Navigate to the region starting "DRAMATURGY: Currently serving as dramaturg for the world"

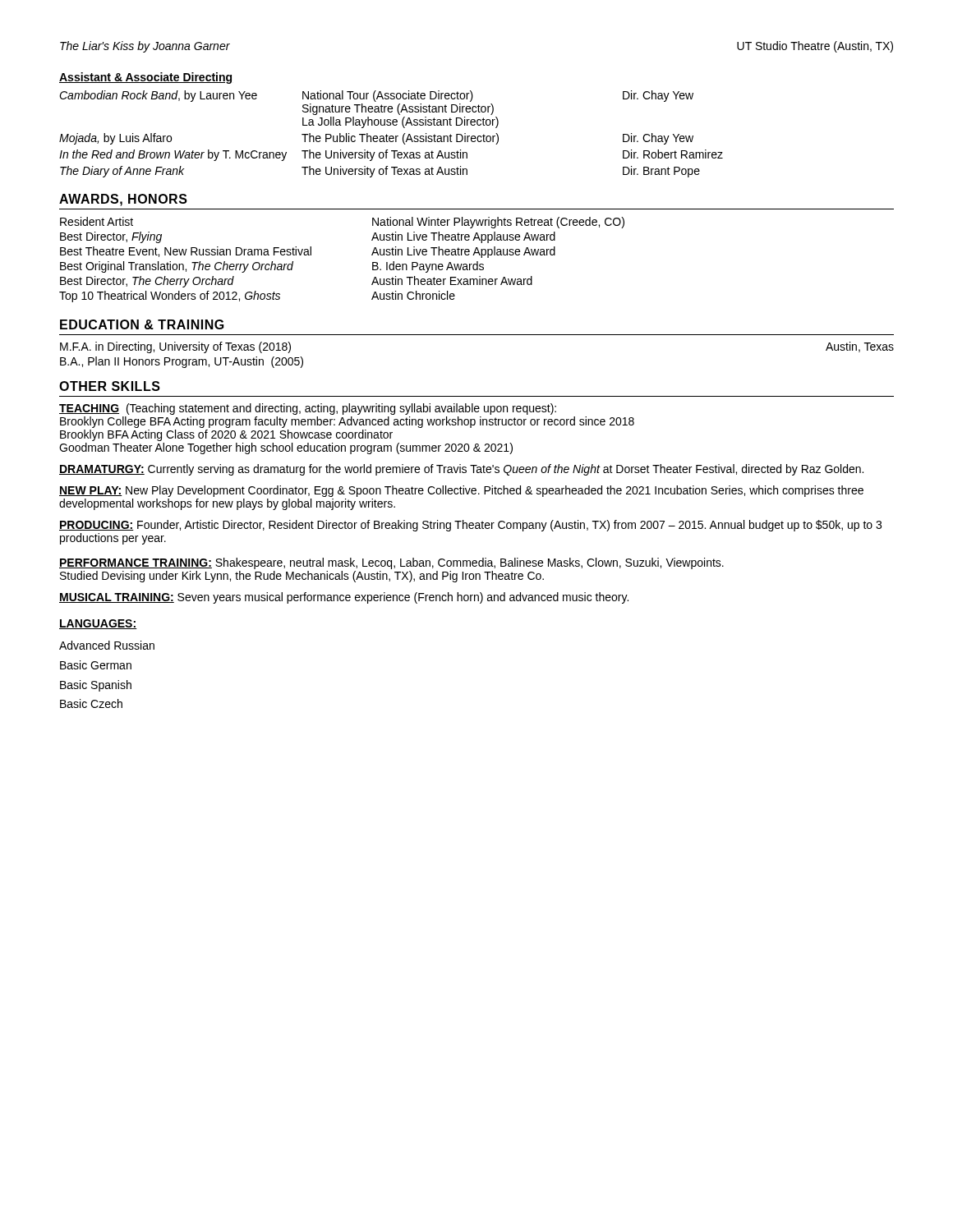476,469
